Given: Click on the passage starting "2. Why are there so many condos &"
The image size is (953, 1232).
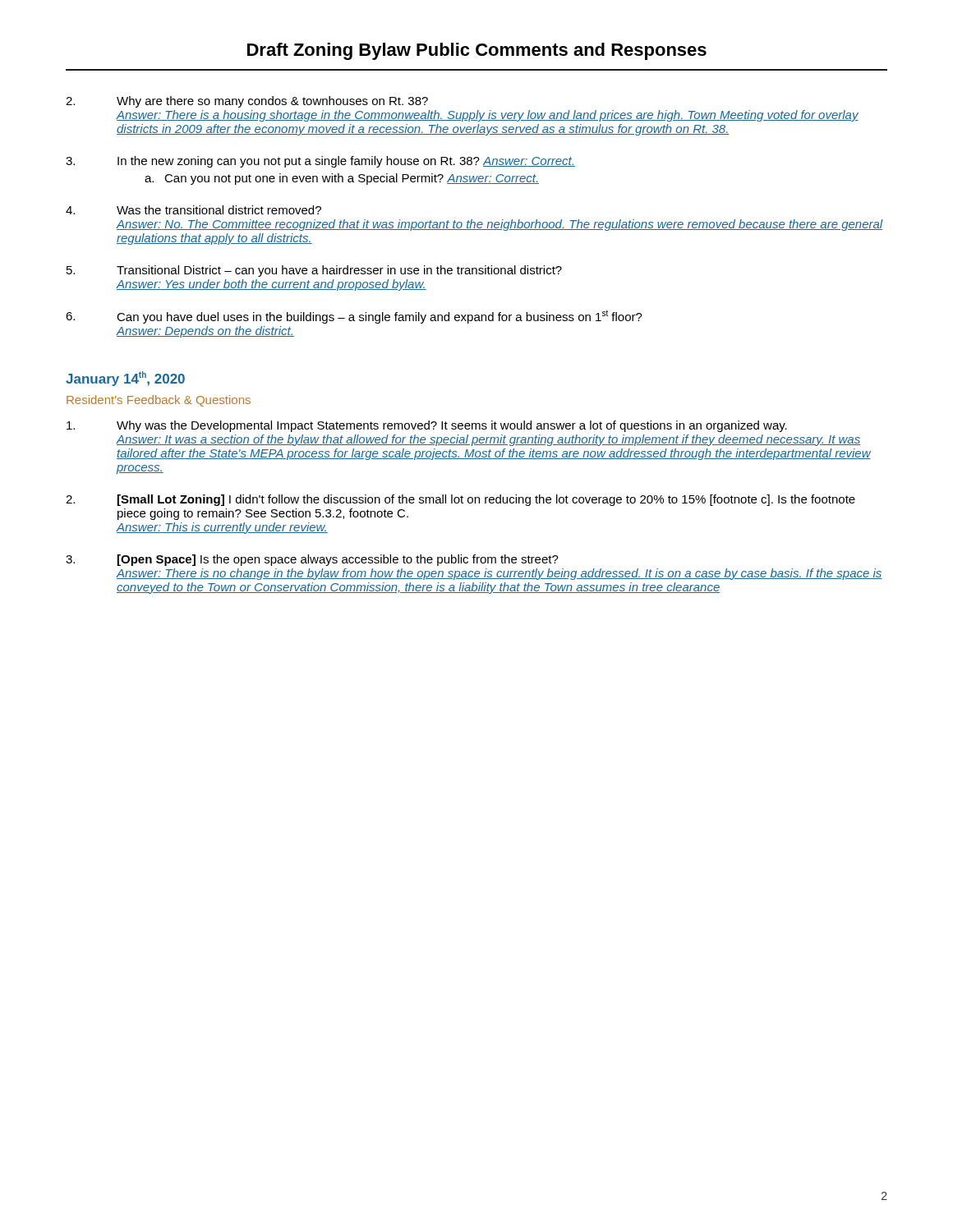Looking at the screenshot, I should coord(476,115).
